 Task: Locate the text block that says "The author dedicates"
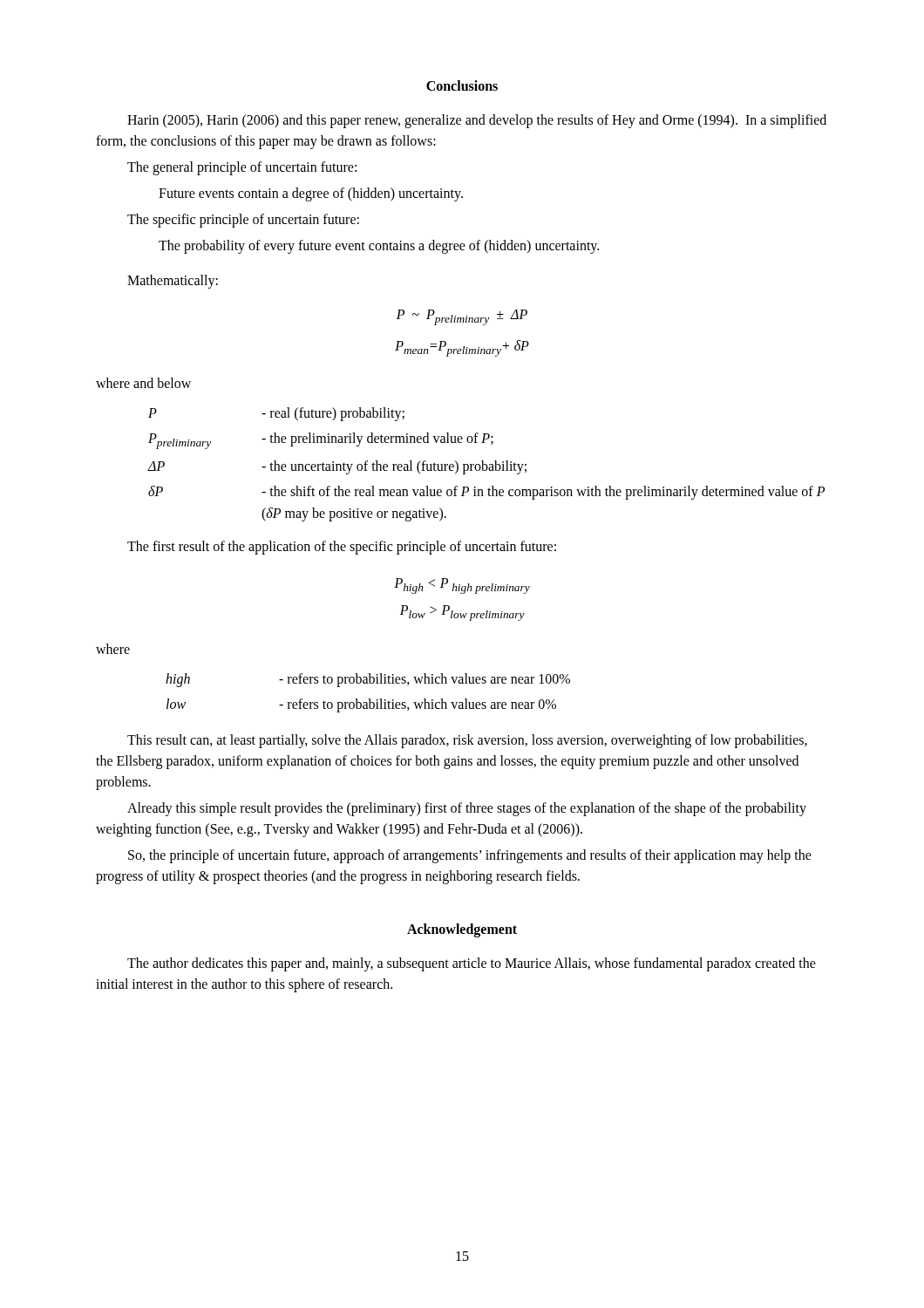pyautogui.click(x=456, y=973)
